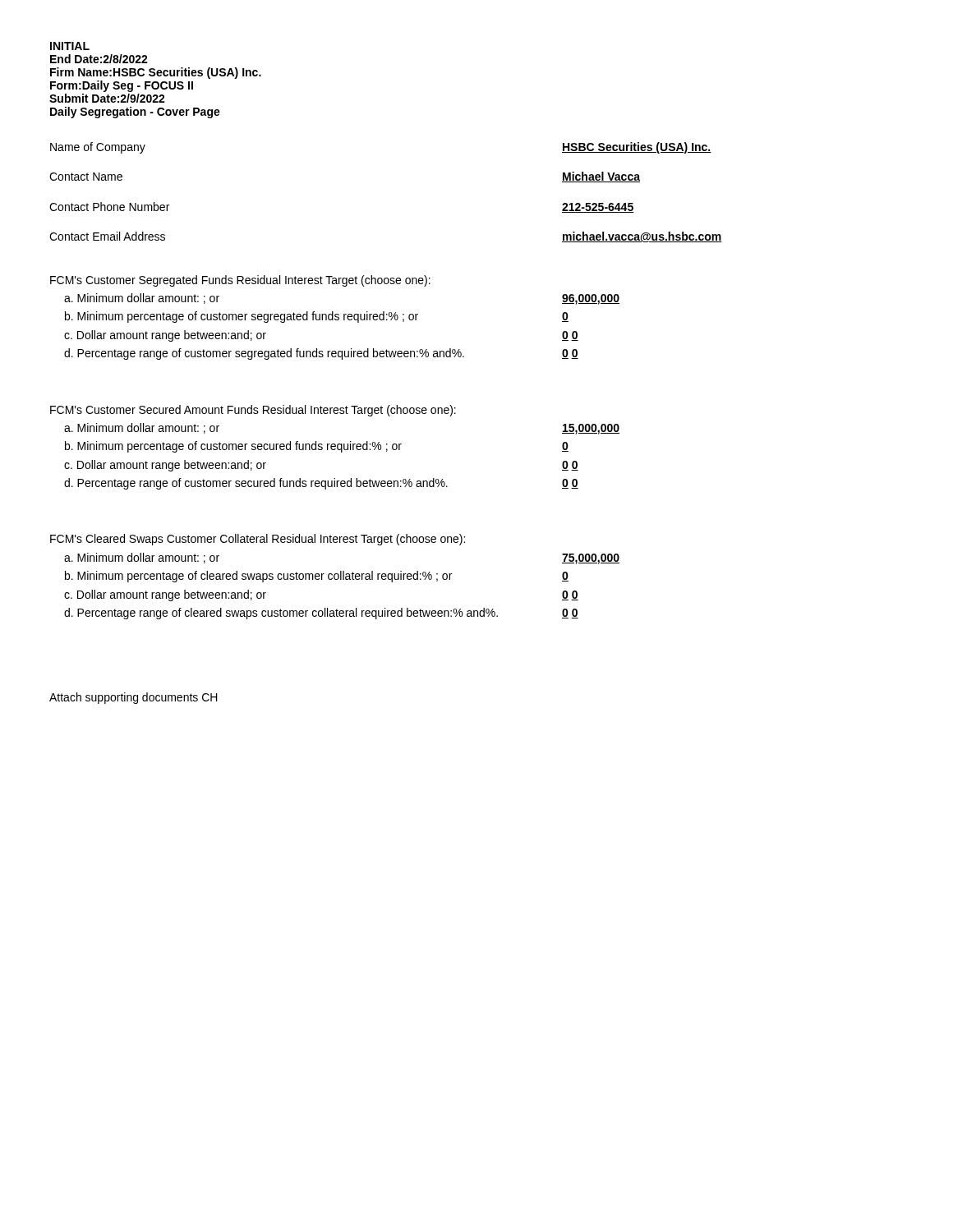Select the text that says "Contact Email Address michael.vacca@us.hsbc.com"
Screen dimensions: 1232x953
105,237
